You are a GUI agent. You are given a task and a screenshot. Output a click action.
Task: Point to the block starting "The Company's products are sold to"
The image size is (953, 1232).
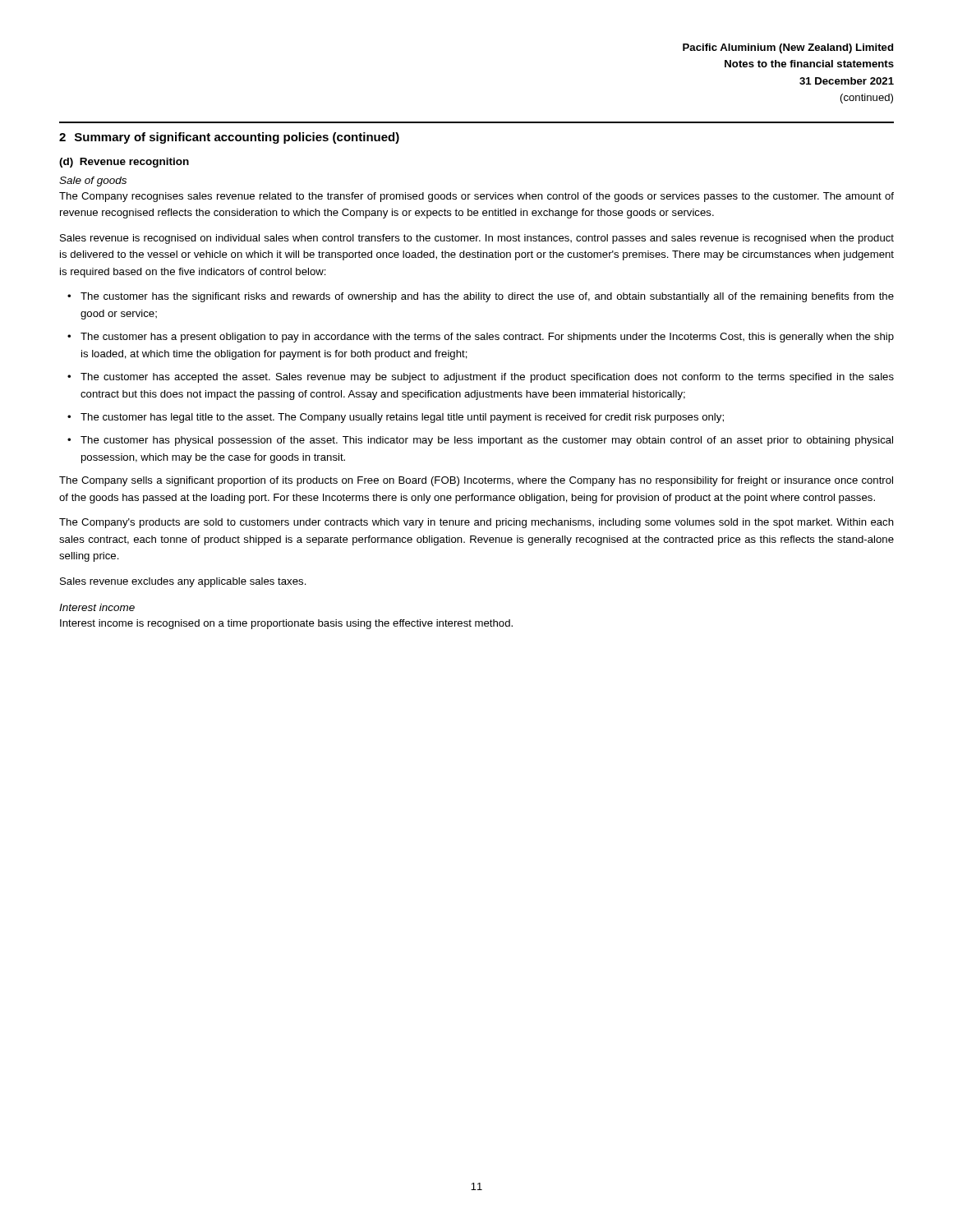[476, 539]
